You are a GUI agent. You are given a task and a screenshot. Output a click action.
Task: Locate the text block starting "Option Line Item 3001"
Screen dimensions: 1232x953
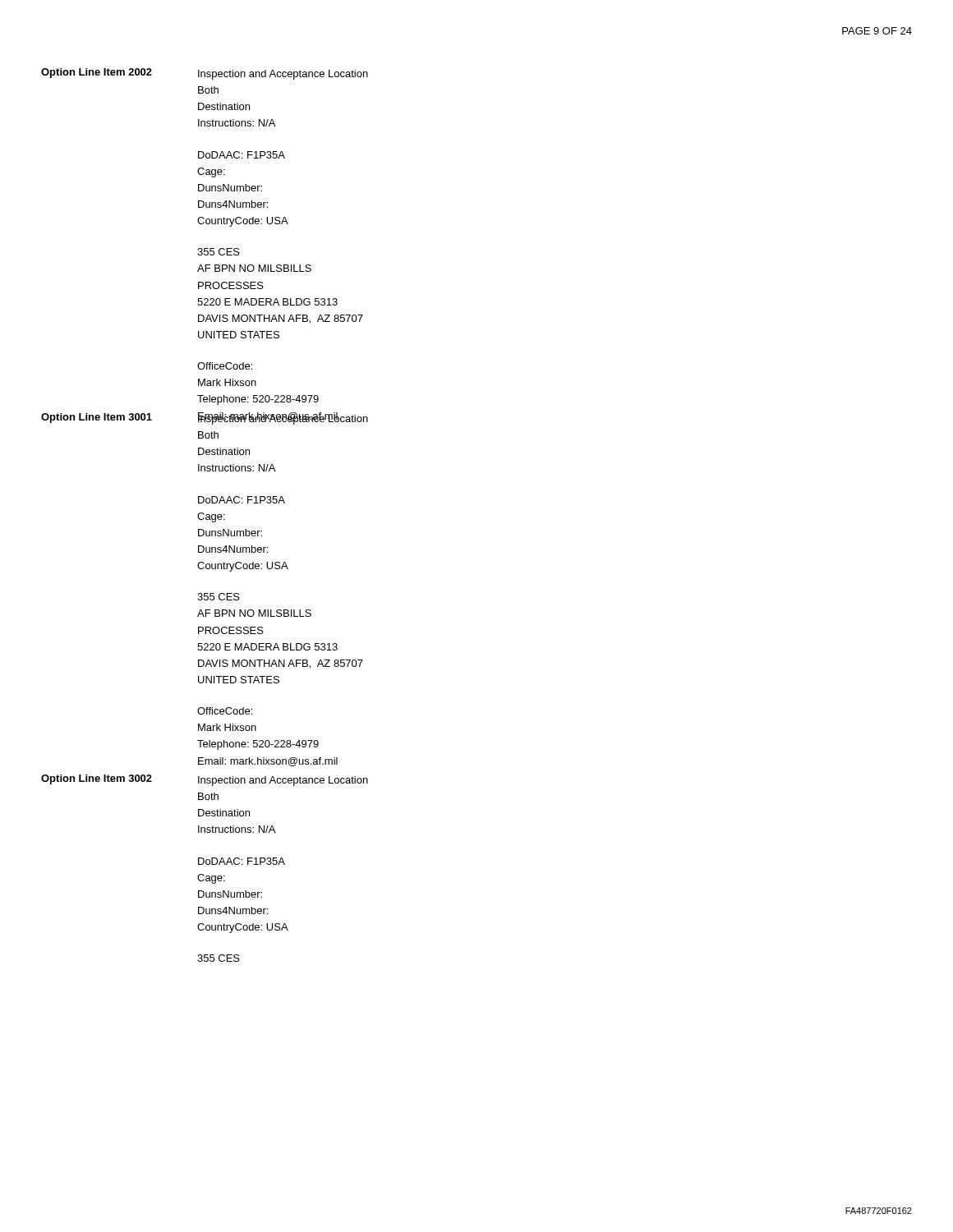coord(97,417)
